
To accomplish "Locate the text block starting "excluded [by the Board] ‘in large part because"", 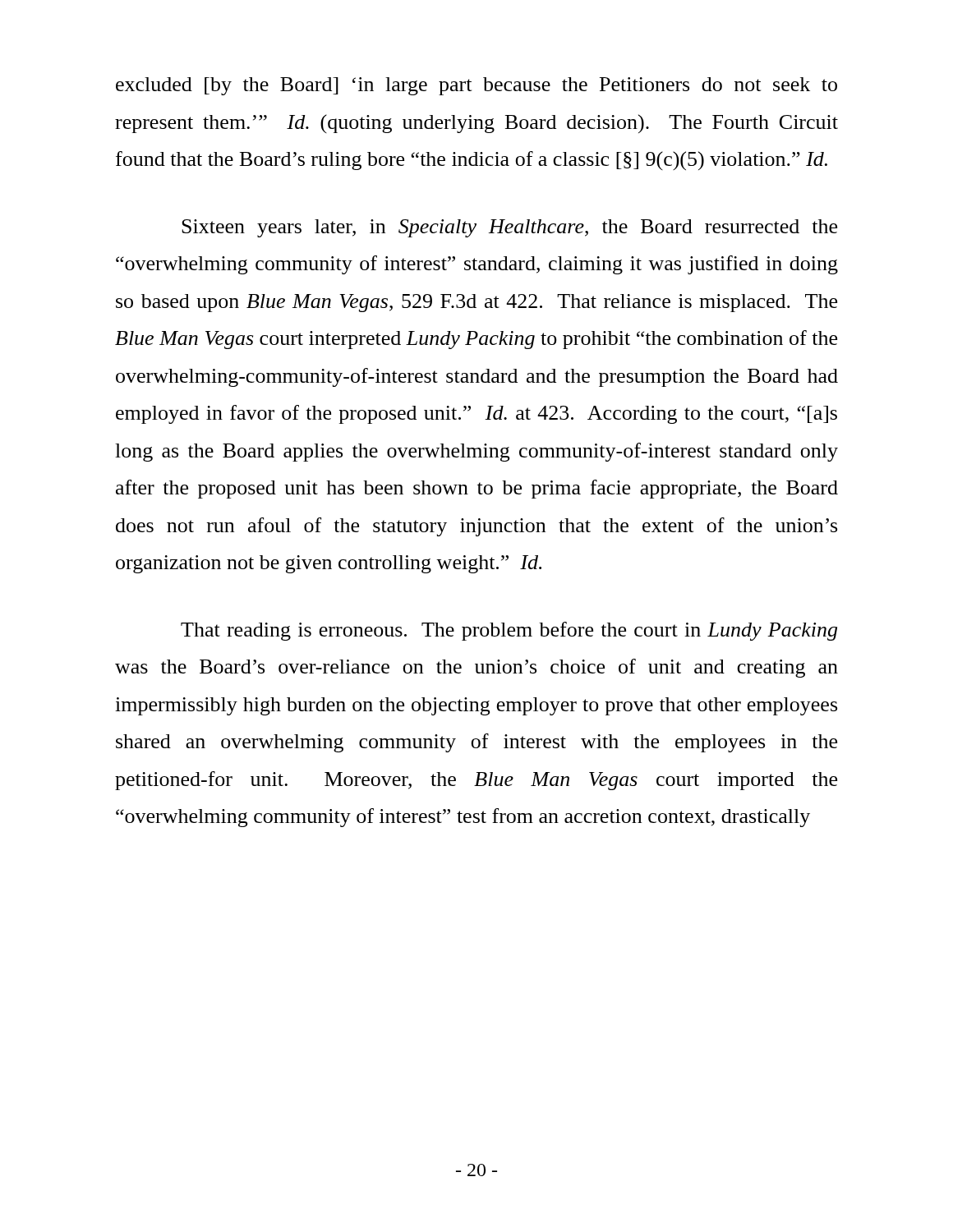I will (476, 122).
